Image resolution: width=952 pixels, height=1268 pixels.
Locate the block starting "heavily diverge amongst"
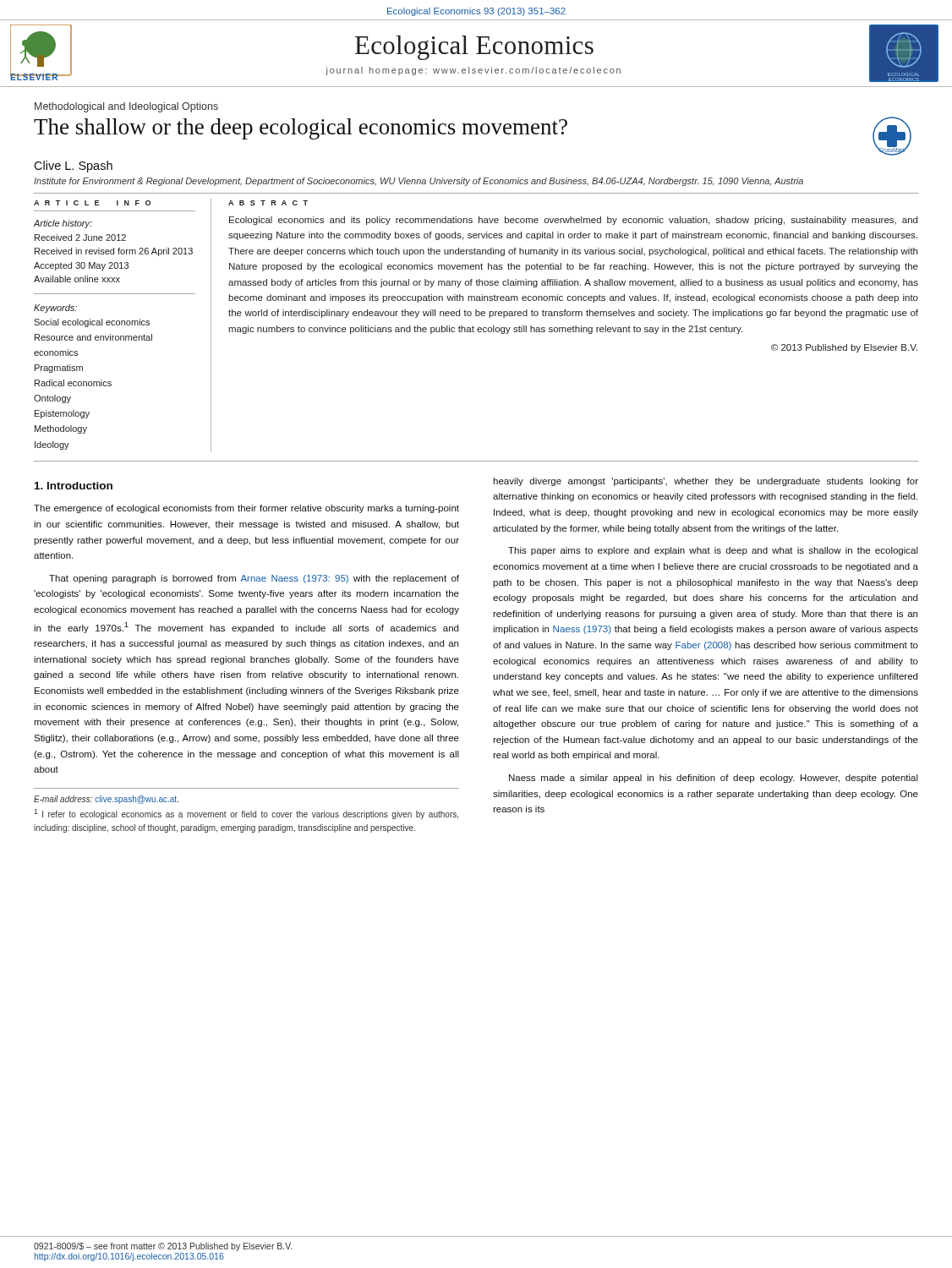706,504
